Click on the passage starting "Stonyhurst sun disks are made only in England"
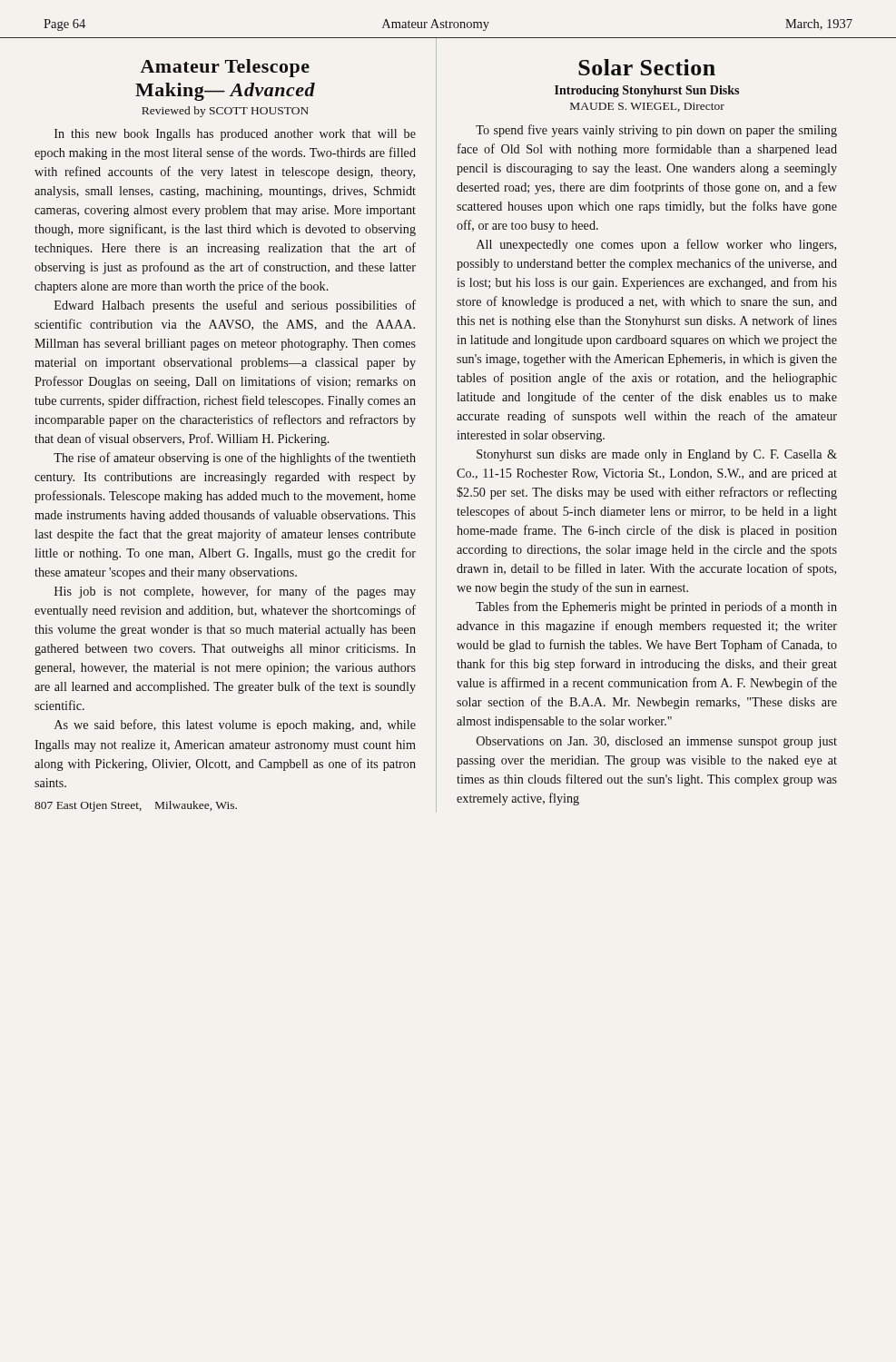This screenshot has width=896, height=1362. tap(647, 521)
